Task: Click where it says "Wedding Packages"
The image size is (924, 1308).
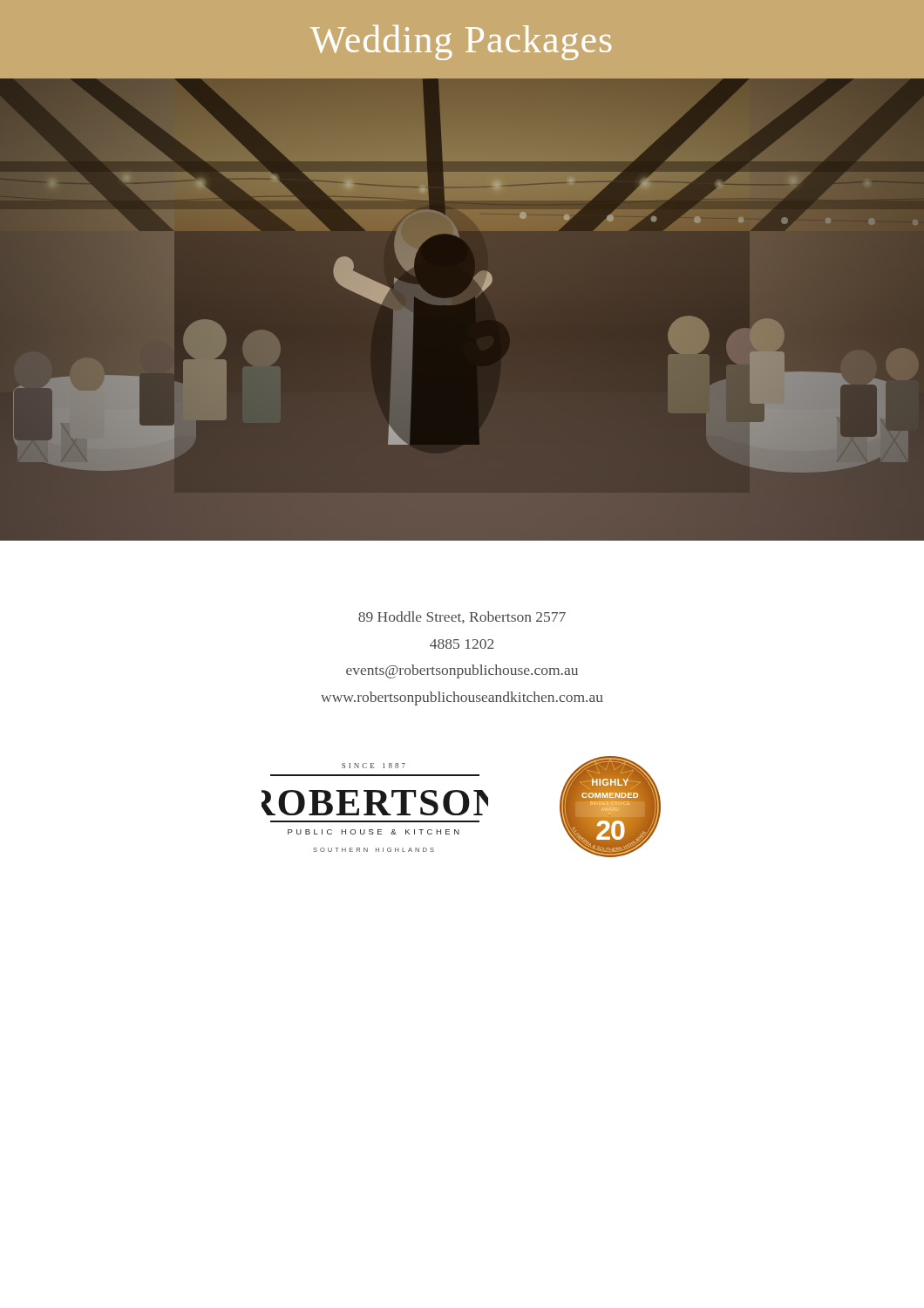Action: (x=462, y=39)
